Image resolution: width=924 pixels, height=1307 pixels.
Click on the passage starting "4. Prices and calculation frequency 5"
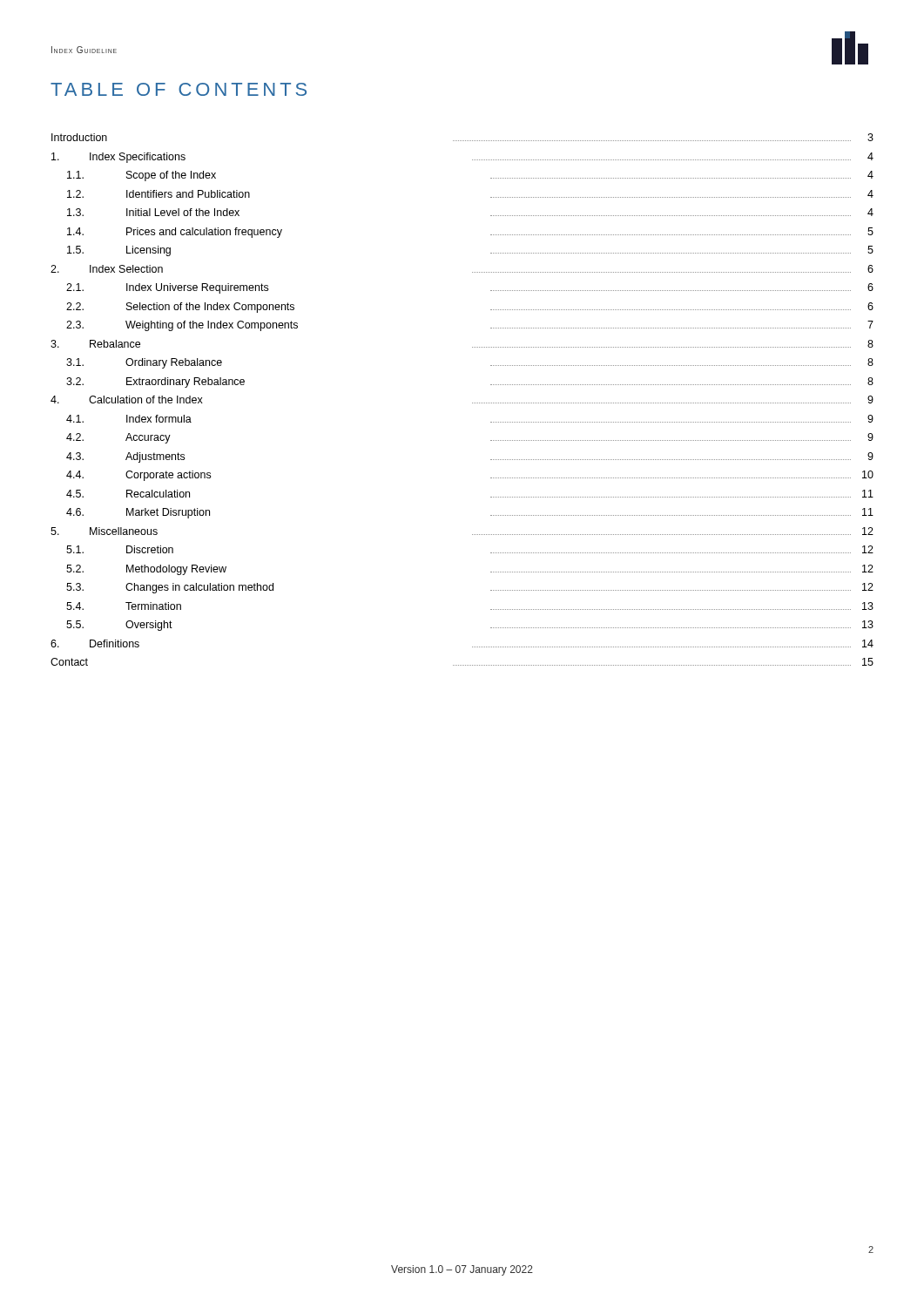(77, 232)
